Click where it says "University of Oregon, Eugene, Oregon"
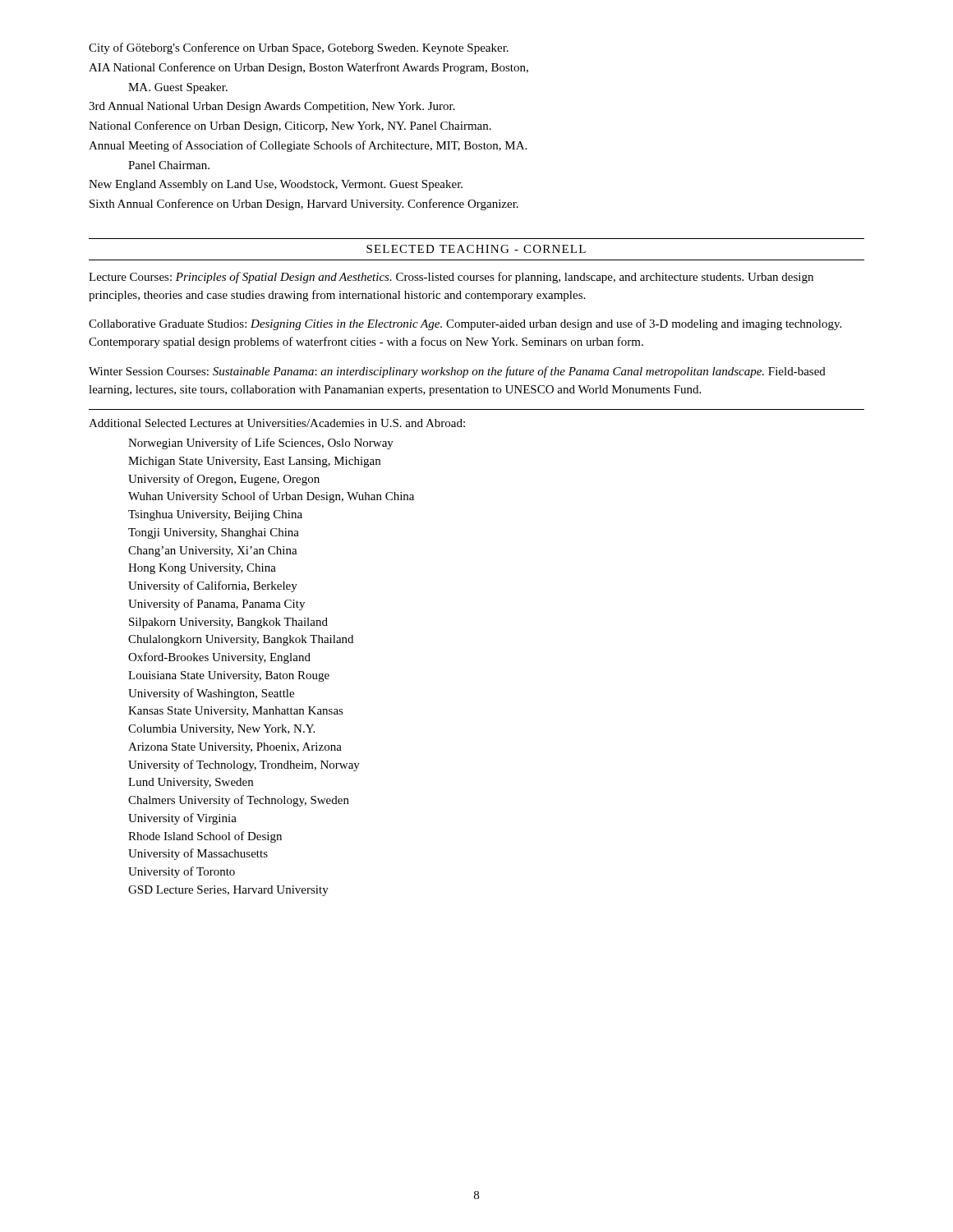This screenshot has width=953, height=1232. [x=224, y=478]
